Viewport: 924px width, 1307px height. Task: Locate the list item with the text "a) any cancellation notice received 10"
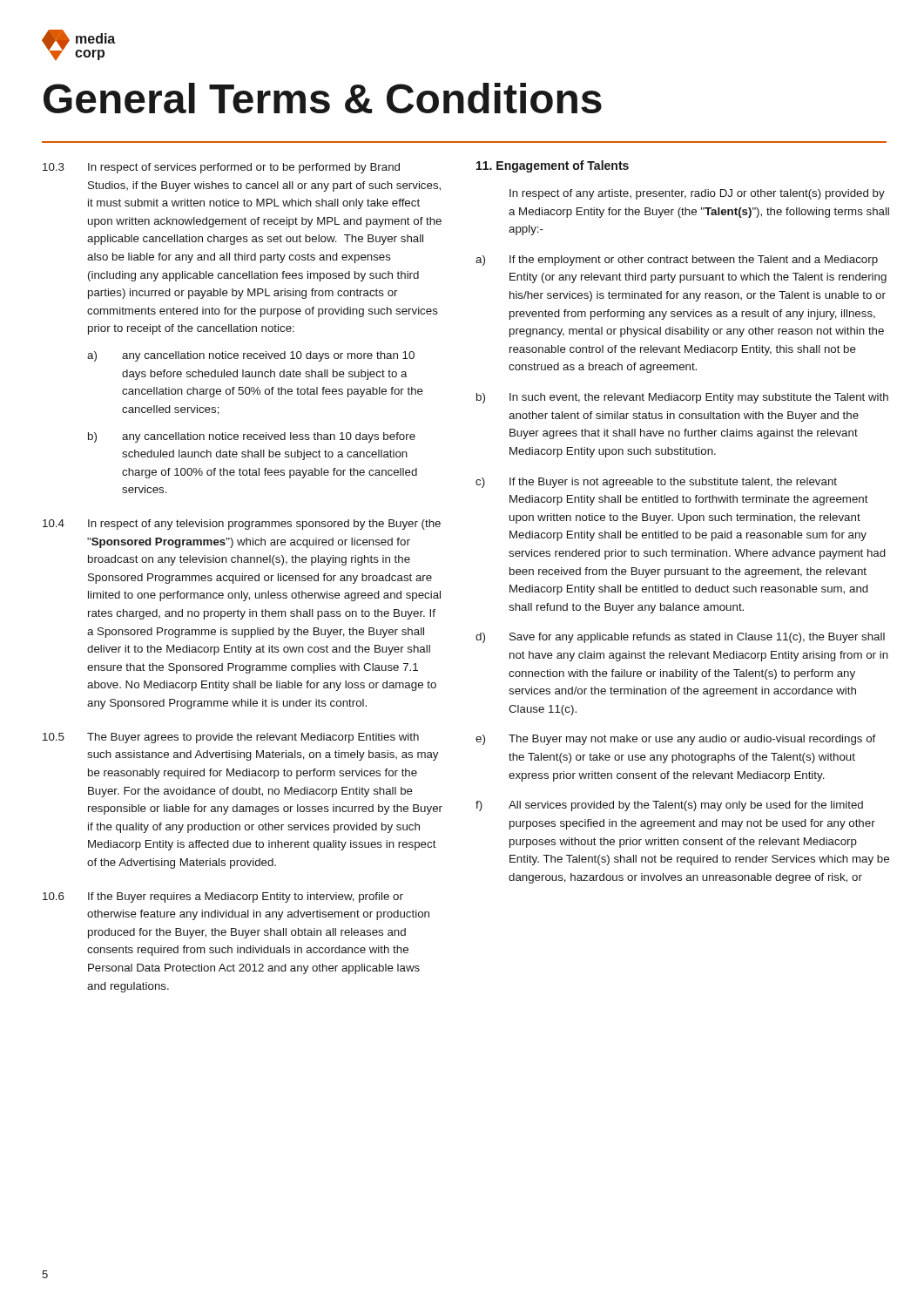coord(265,383)
